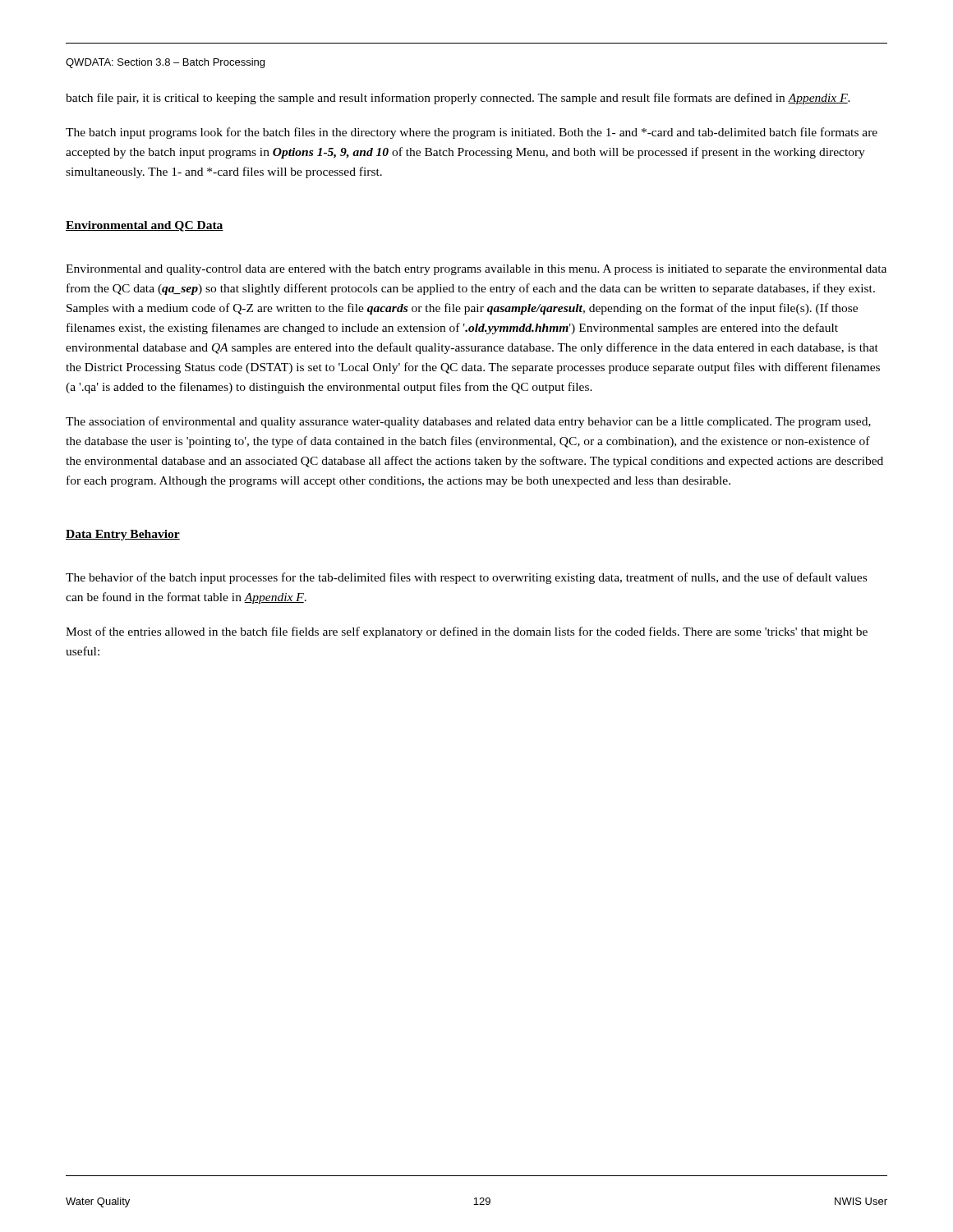Select the text block that says "The association of environmental and quality assurance"
Viewport: 953px width, 1232px height.
[x=475, y=451]
